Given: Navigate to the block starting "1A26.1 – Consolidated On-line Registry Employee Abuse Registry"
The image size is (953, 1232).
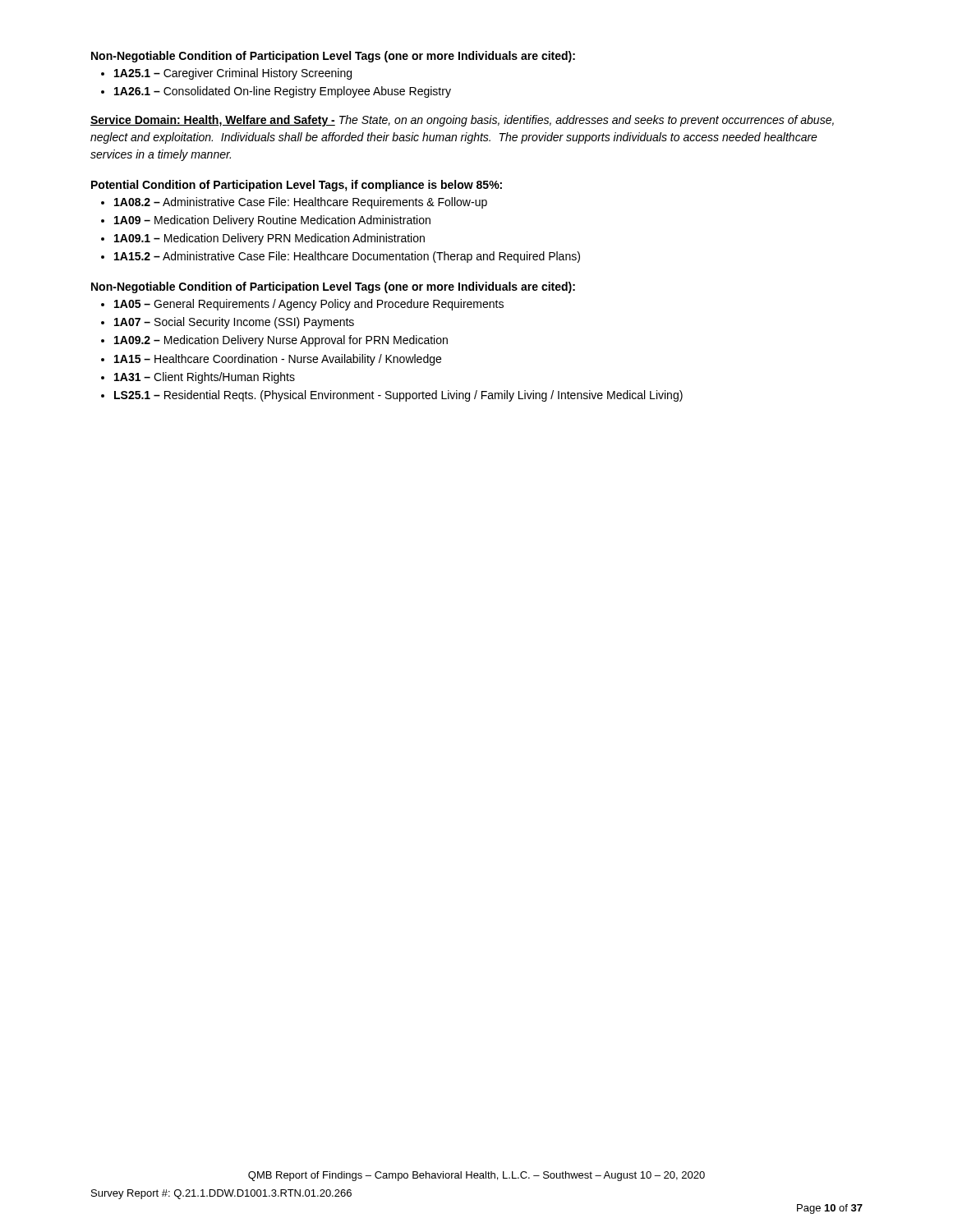Looking at the screenshot, I should (283, 92).
